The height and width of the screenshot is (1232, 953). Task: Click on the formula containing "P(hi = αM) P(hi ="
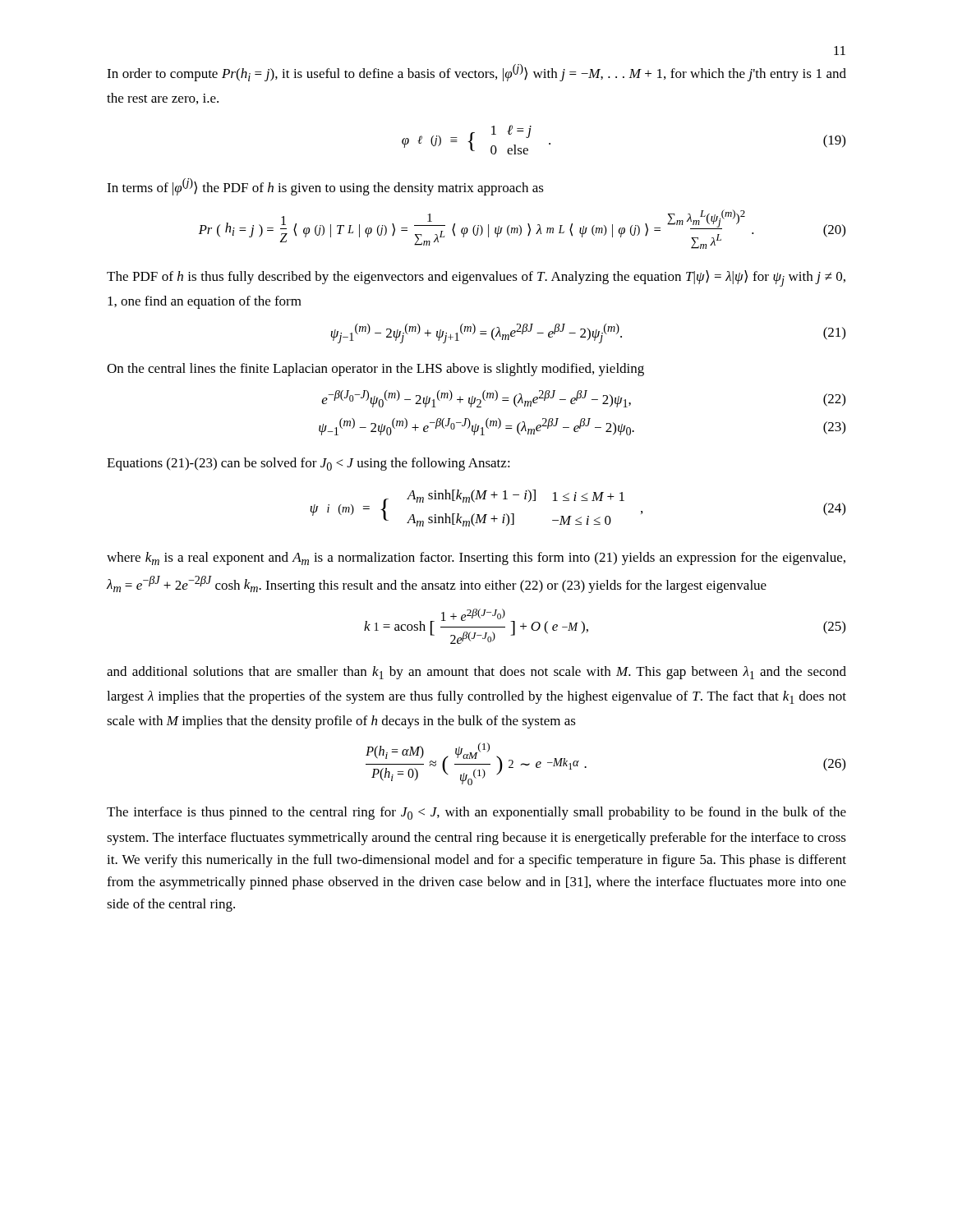pyautogui.click(x=606, y=764)
